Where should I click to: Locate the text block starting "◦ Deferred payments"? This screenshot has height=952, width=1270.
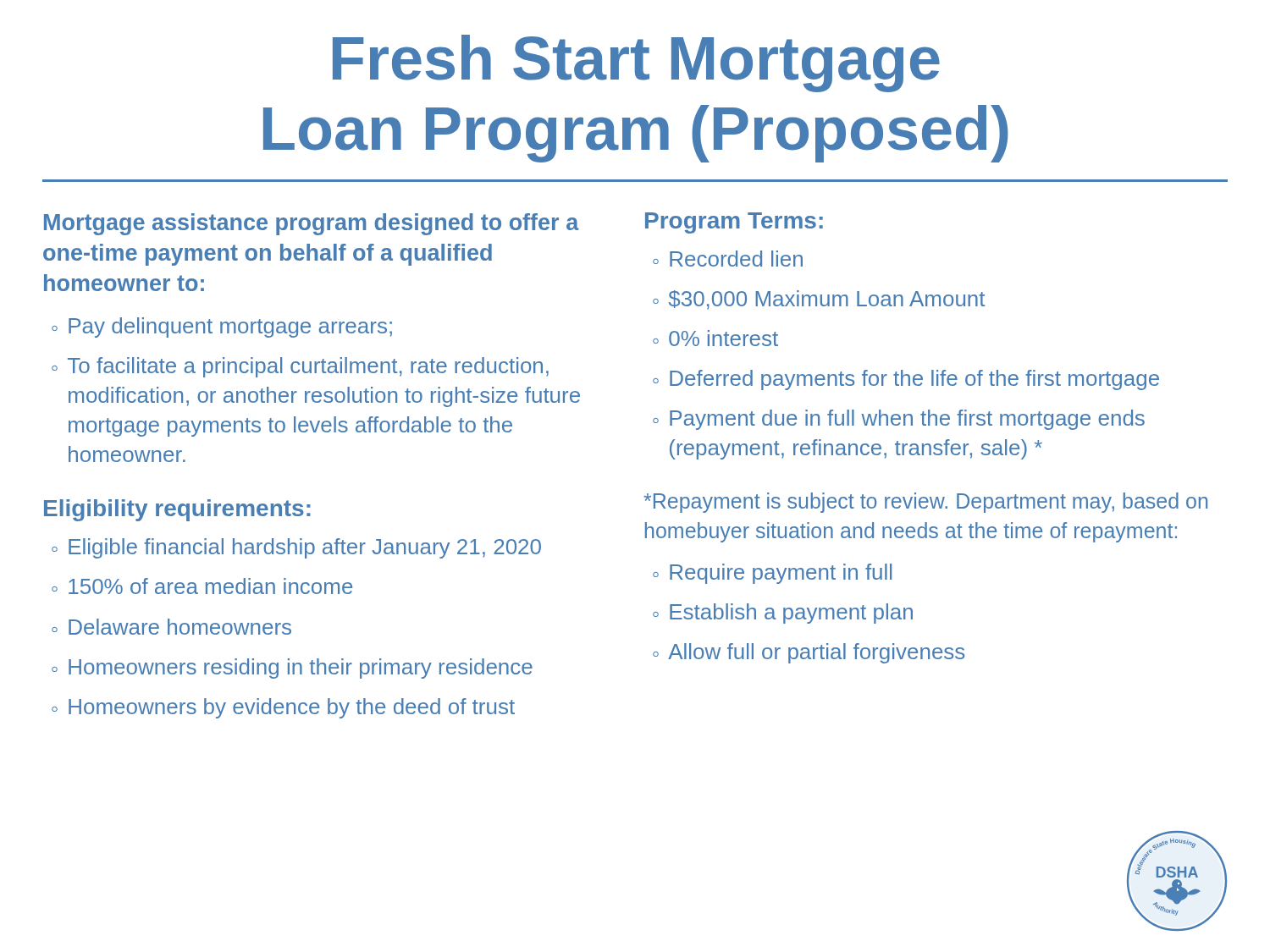click(x=940, y=379)
